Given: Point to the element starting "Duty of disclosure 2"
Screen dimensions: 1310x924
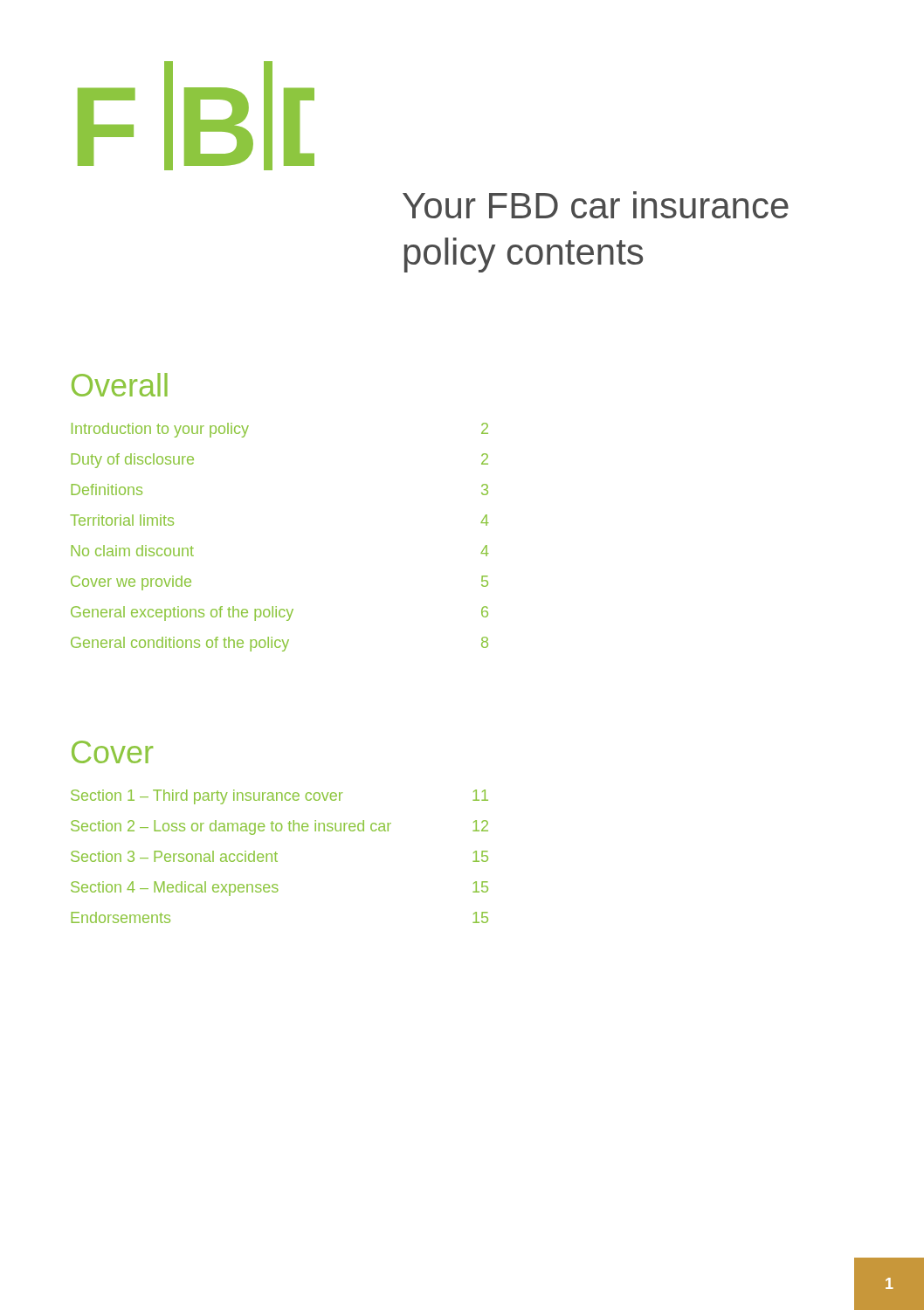Looking at the screenshot, I should point(134,461).
